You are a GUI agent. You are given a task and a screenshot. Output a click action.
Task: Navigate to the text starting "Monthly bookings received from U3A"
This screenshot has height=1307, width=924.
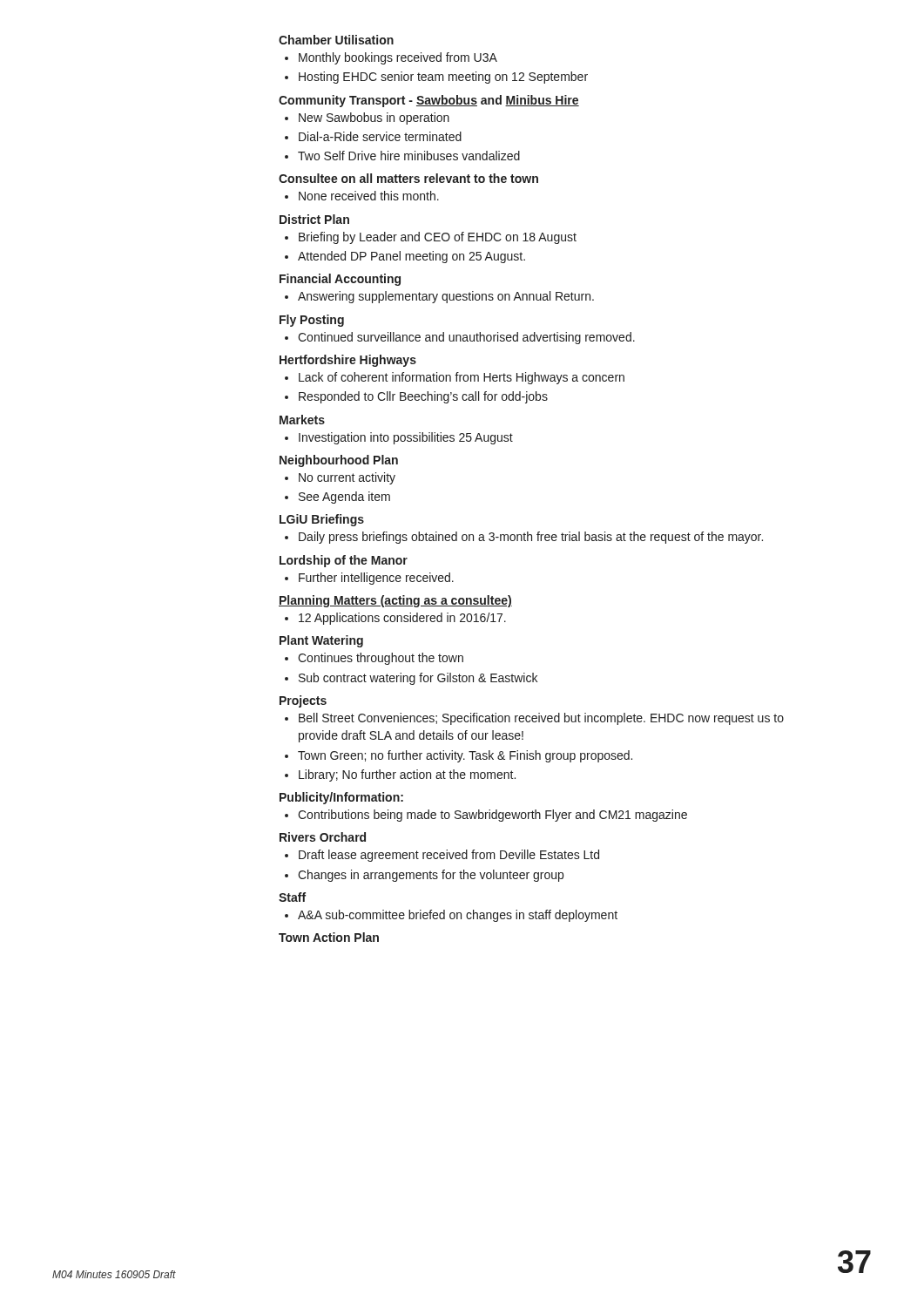click(x=397, y=58)
